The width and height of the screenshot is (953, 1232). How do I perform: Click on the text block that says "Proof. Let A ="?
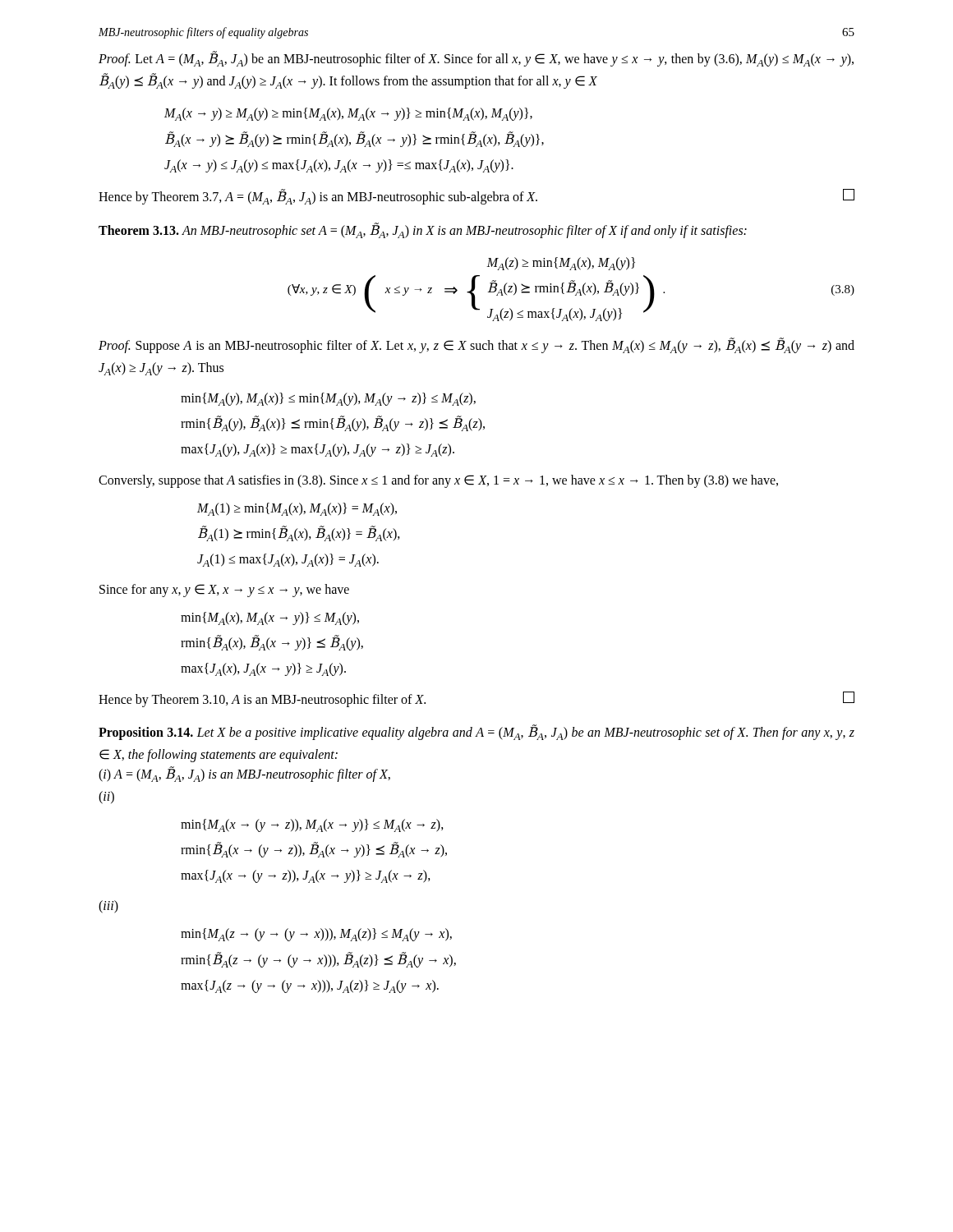[x=476, y=72]
